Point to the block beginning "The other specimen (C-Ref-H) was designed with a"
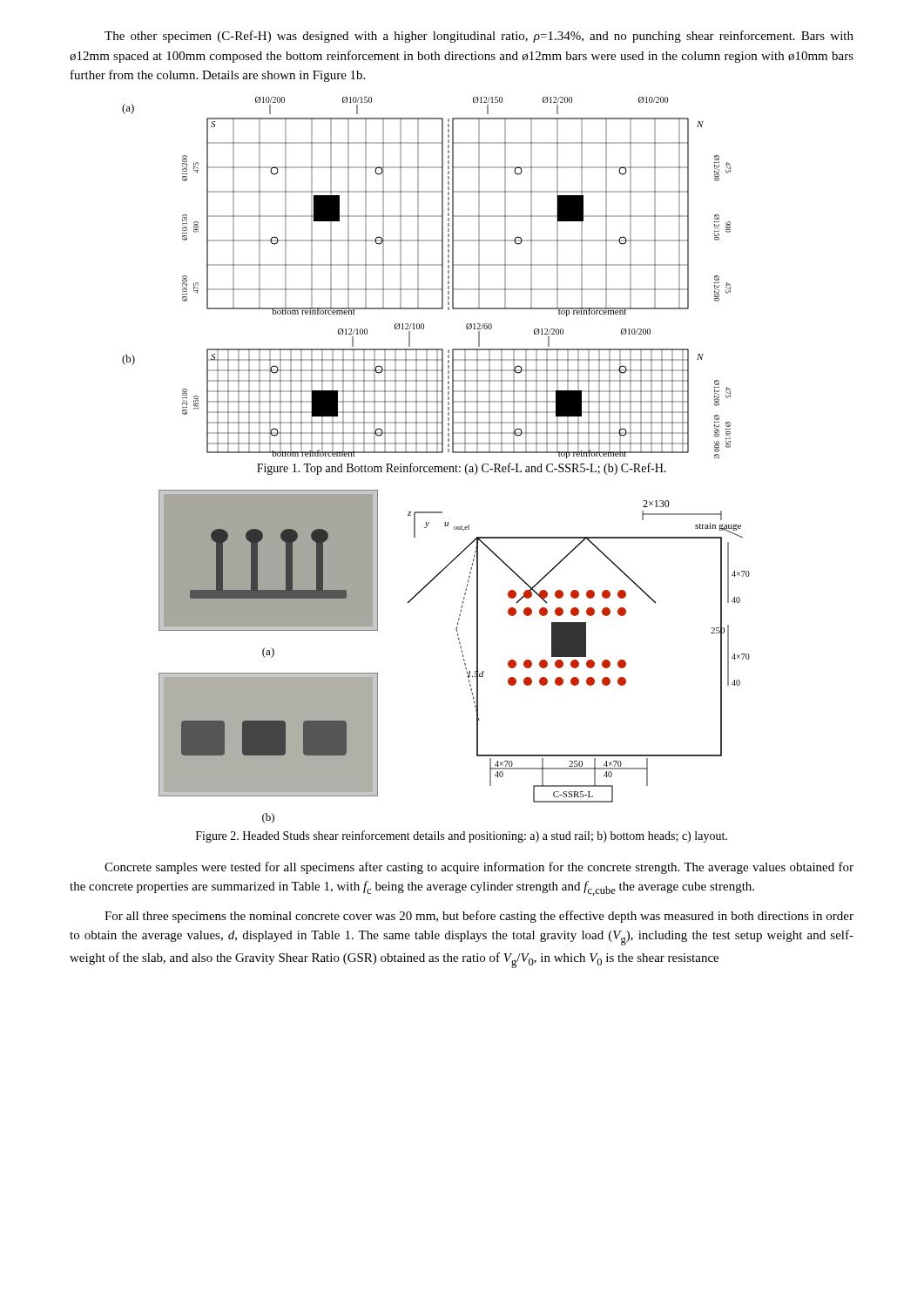This screenshot has height=1307, width=924. [462, 56]
